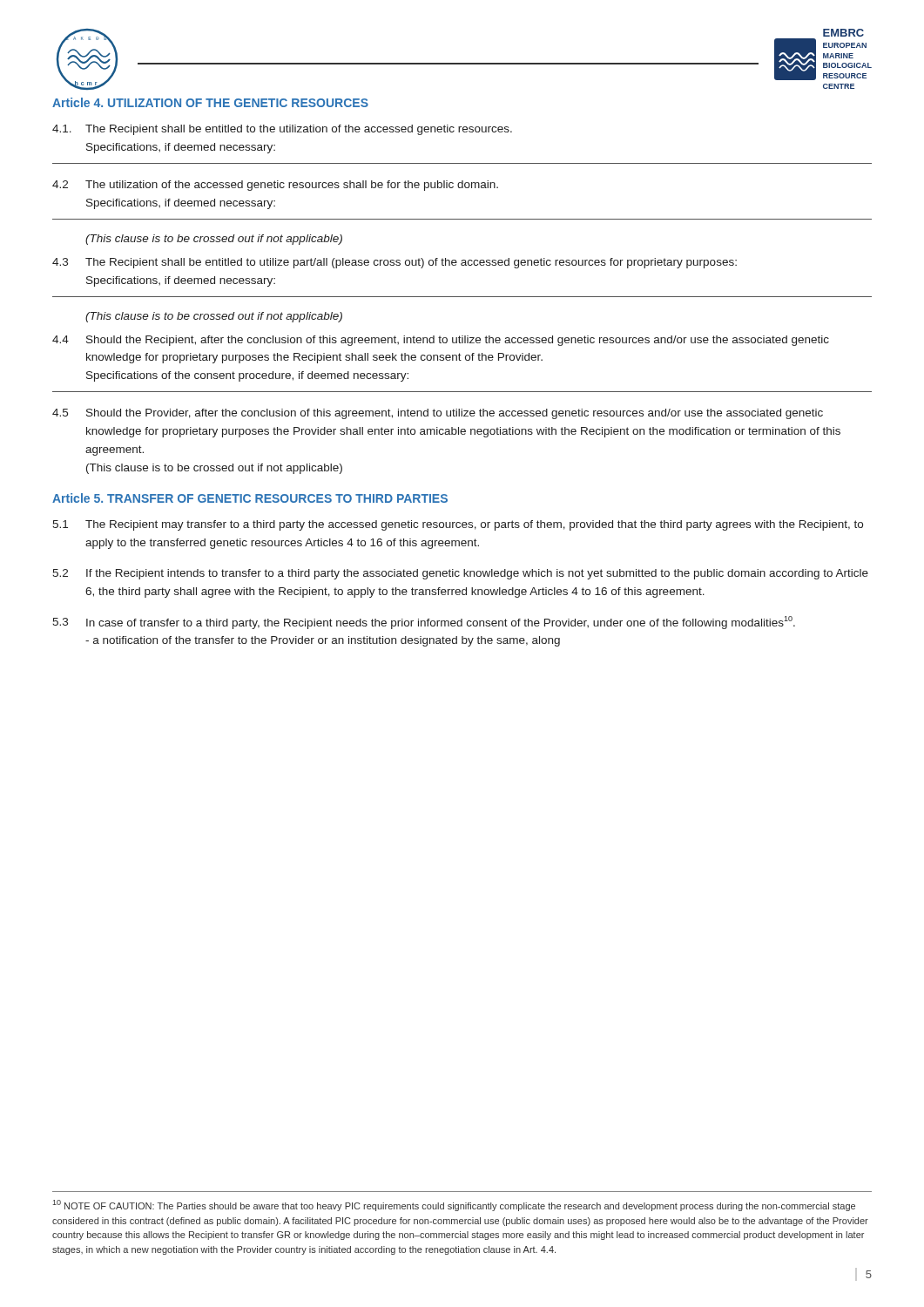924x1307 pixels.
Task: Click a footnote
Action: (x=462, y=1227)
